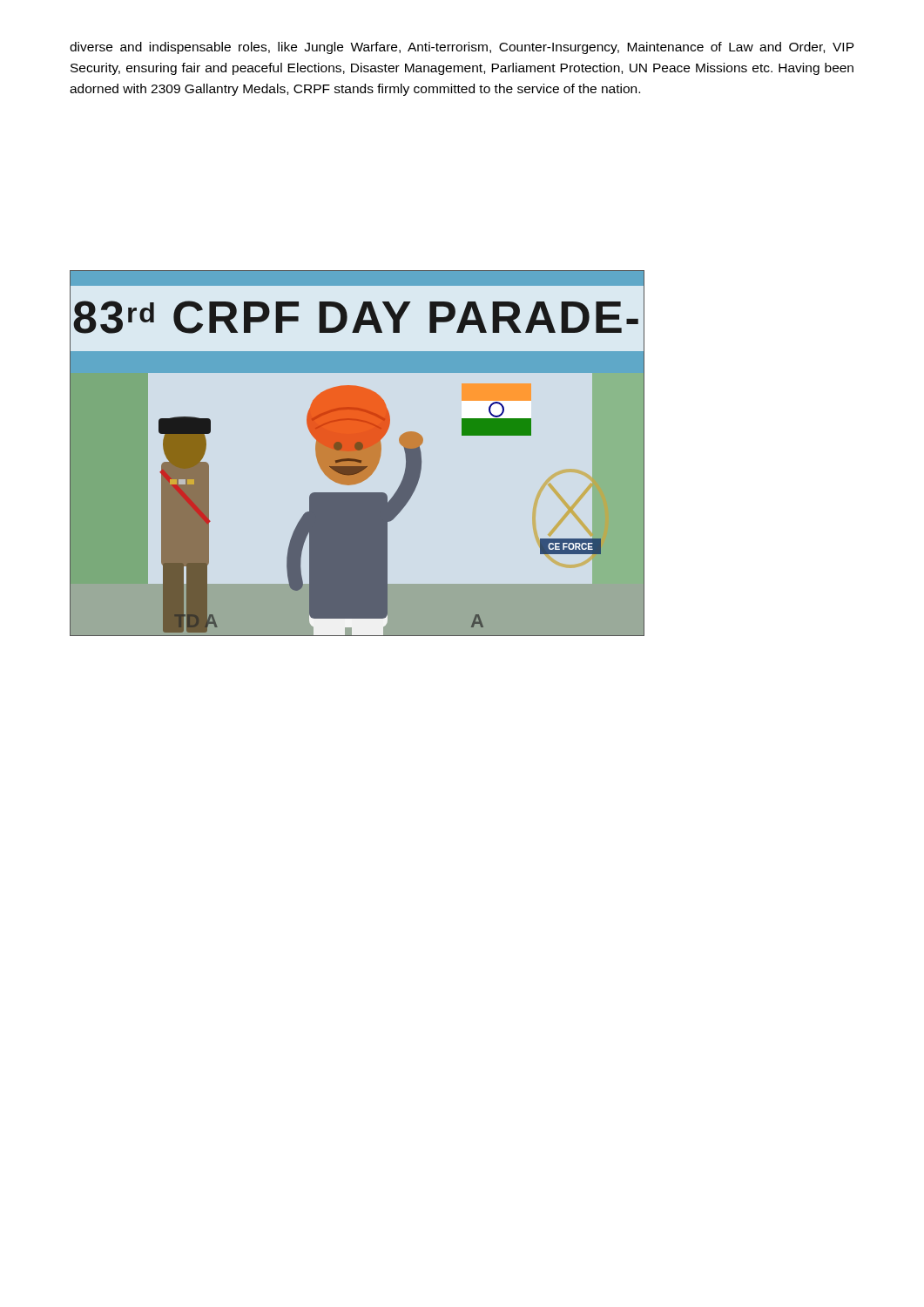Select the passage starting "diverse and indispensable roles, like Jungle Warfare,"
This screenshot has height=1307, width=924.
pos(462,68)
